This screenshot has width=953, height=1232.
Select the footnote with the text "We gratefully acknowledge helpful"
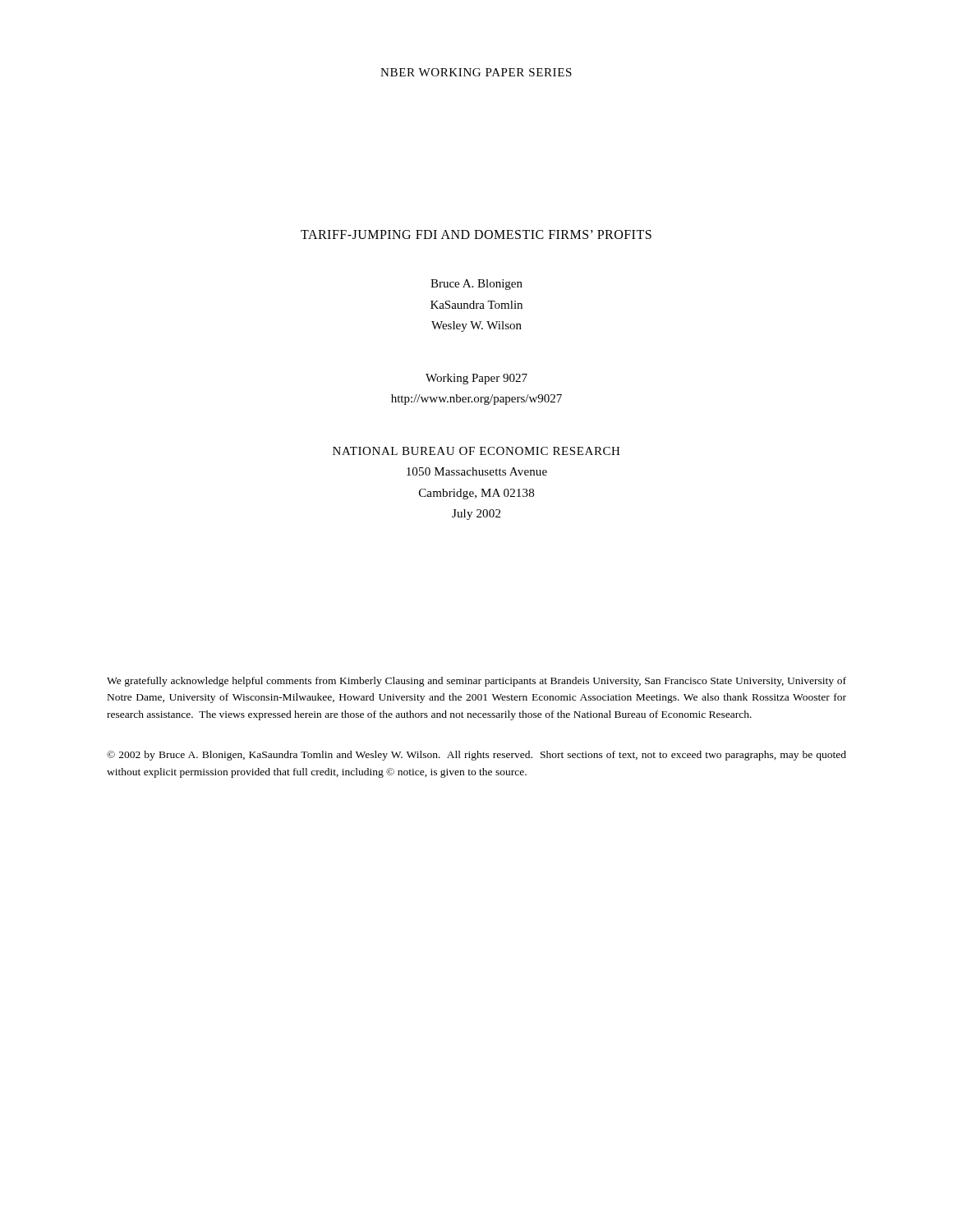pos(476,697)
